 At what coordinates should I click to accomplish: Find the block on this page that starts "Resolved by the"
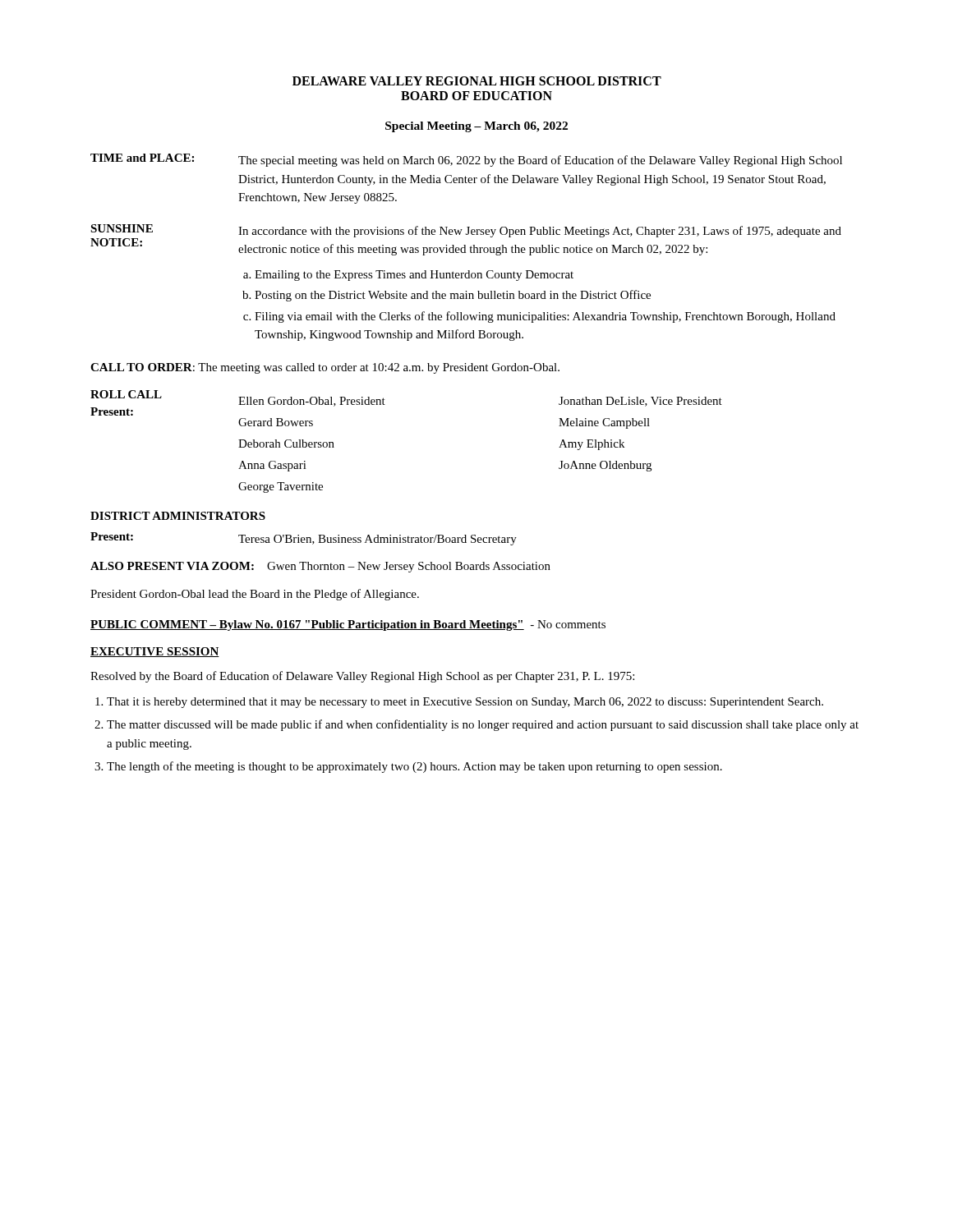point(363,676)
